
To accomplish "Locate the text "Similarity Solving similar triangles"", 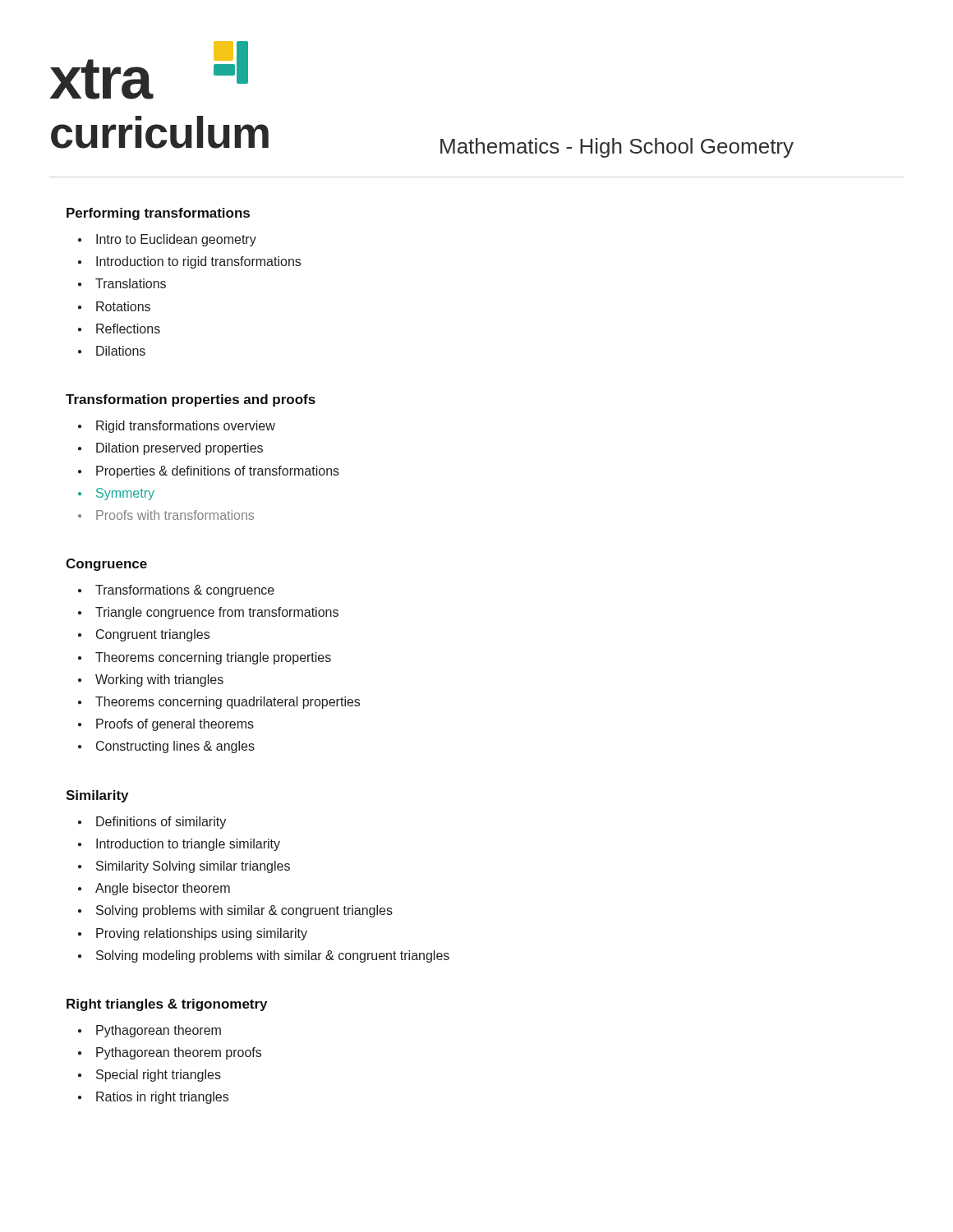I will 193,866.
